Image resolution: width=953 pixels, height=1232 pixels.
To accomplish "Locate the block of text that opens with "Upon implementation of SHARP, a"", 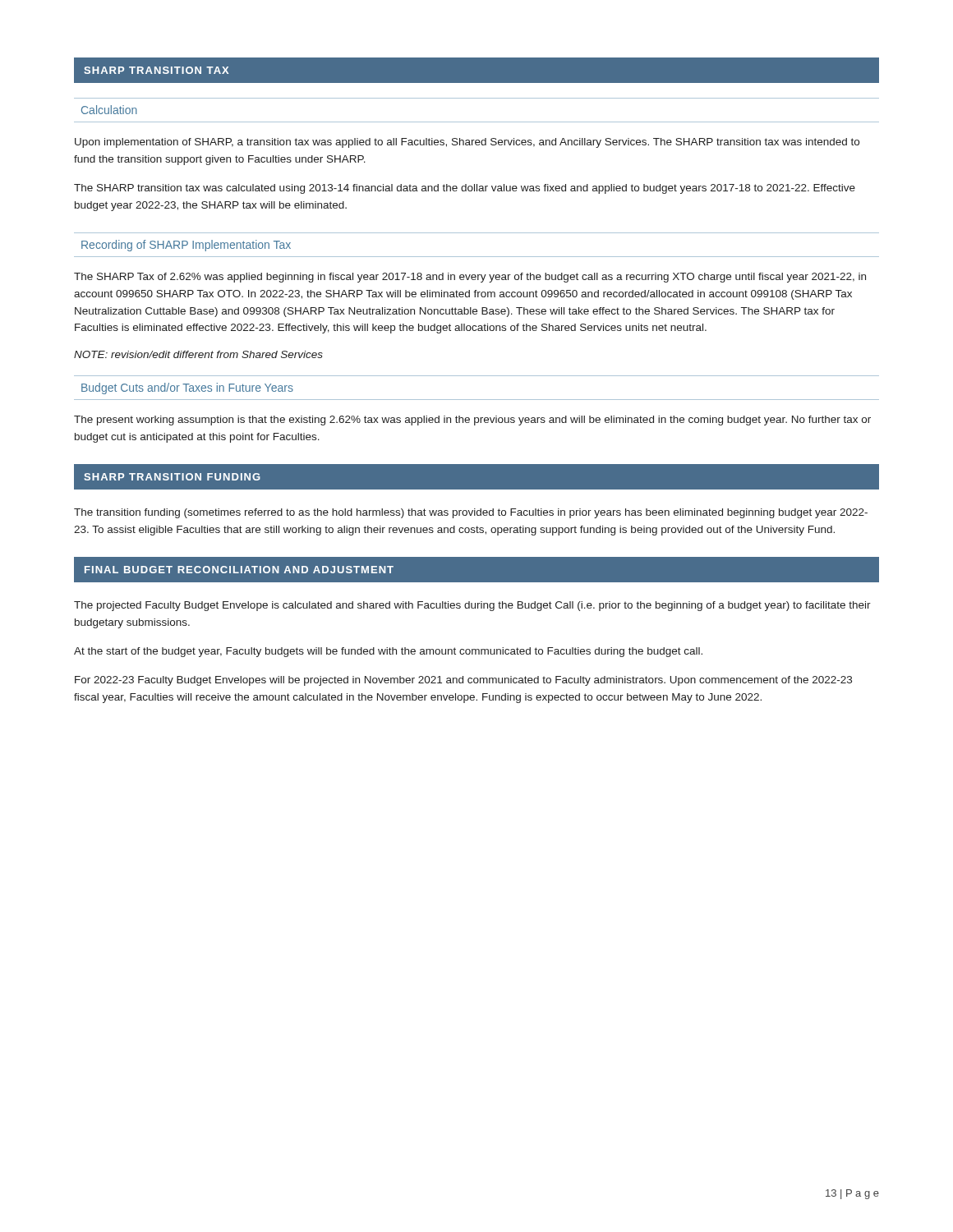I will coord(467,150).
